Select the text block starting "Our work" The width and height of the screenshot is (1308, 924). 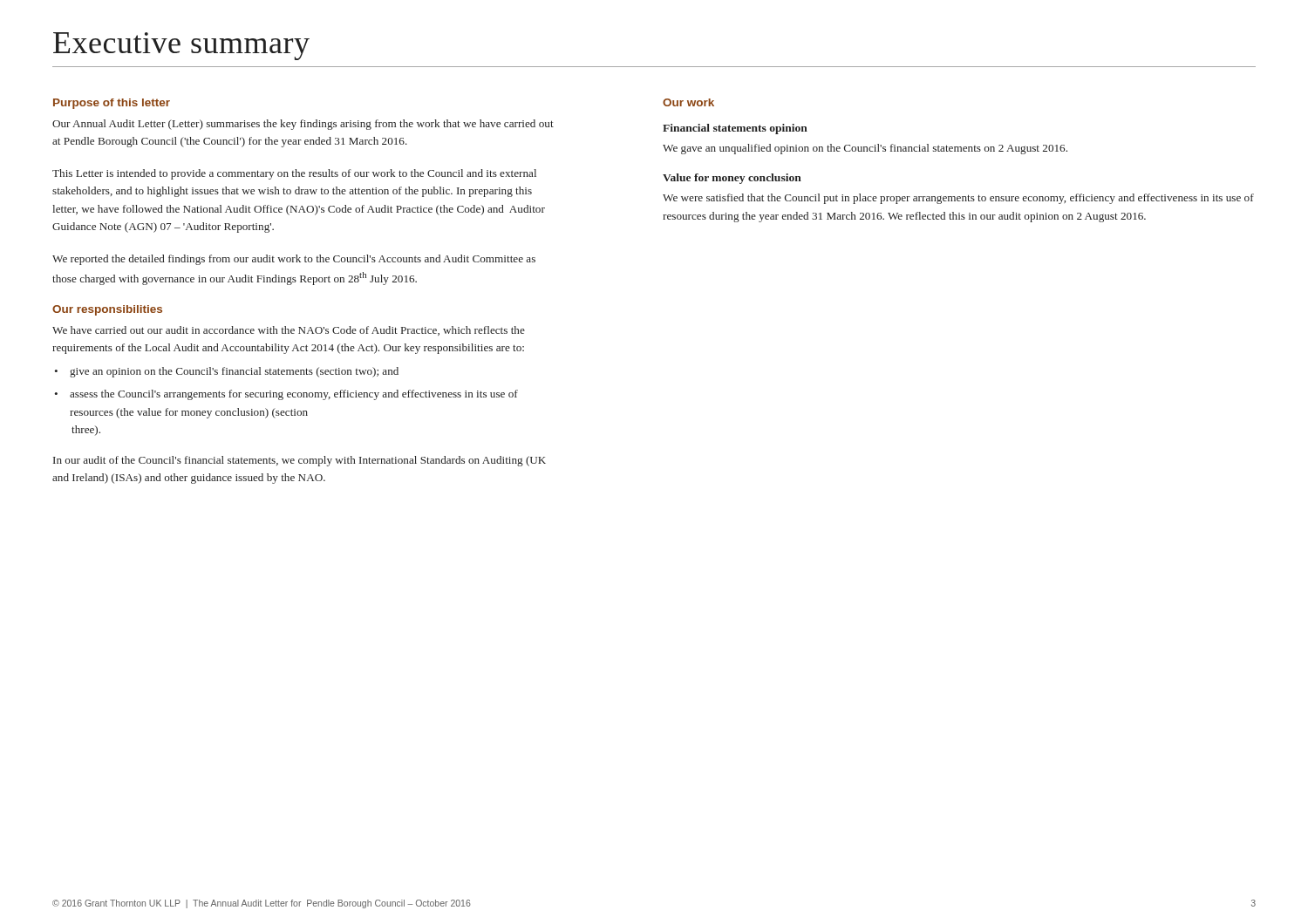point(688,102)
